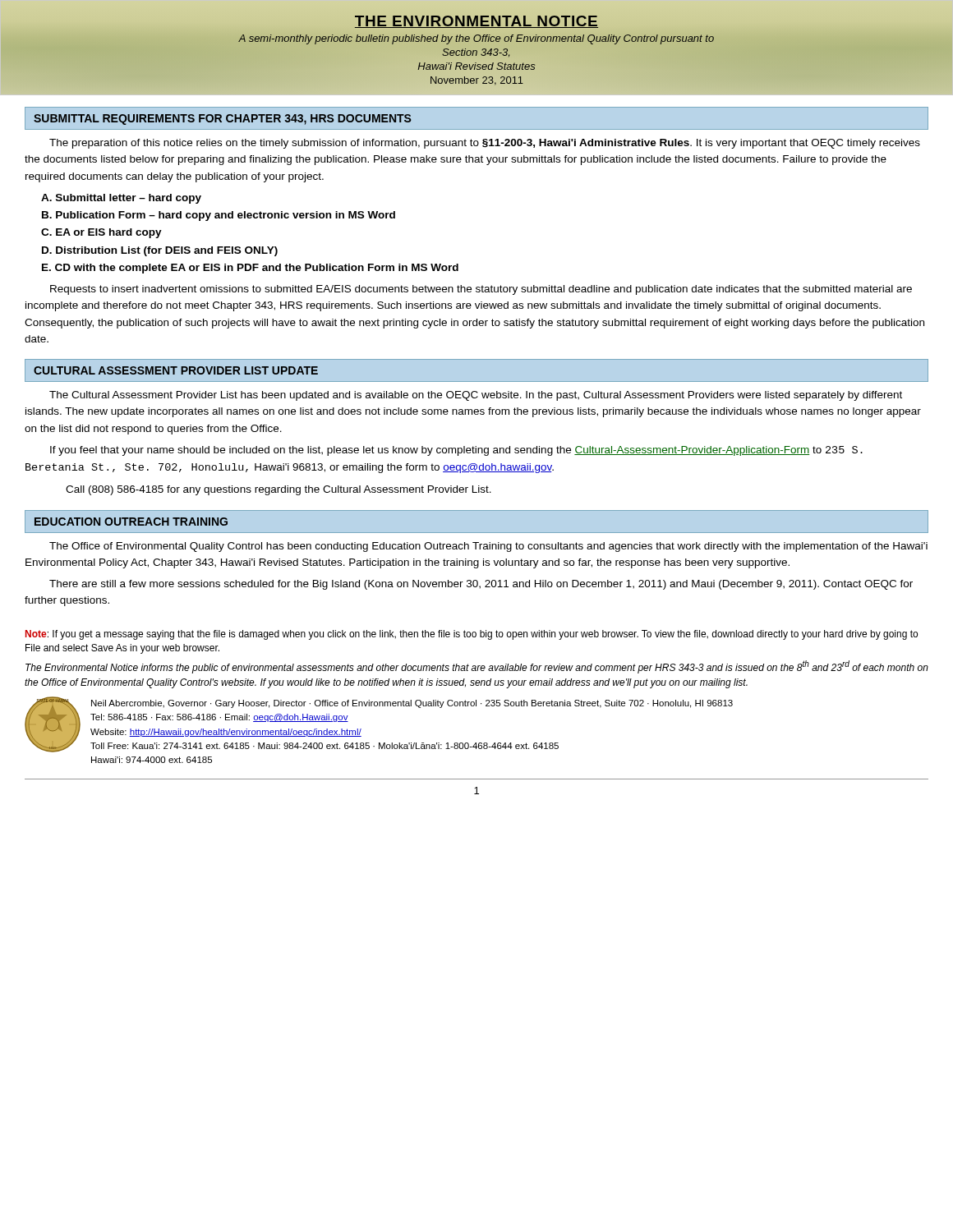Locate the region starting "Call (808) 586-4185 for any questions regarding"
The width and height of the screenshot is (953, 1232).
279,489
